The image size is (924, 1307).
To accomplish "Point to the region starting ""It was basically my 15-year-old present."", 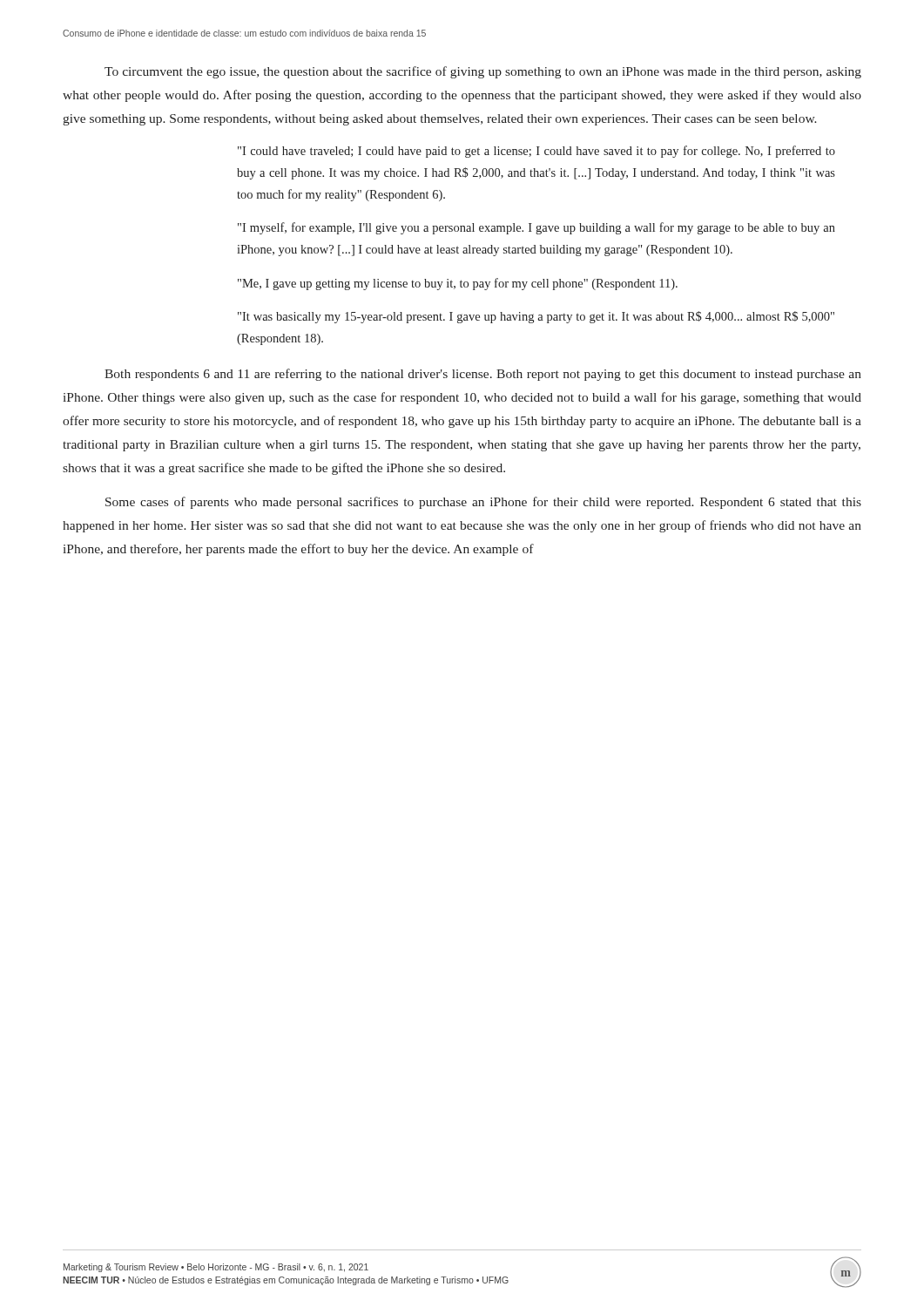I will pos(536,327).
